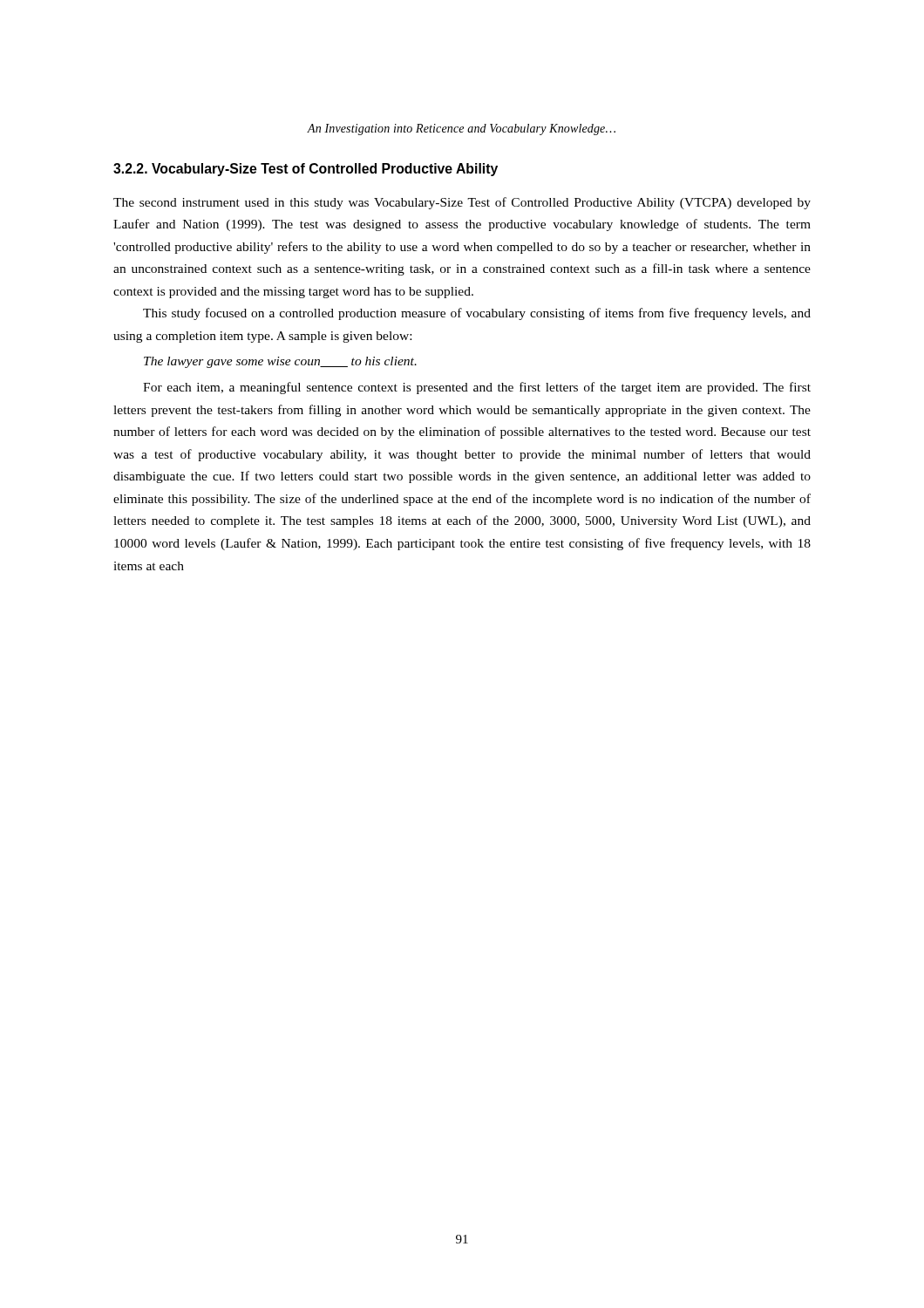This screenshot has width=924, height=1308.
Task: Locate the text block that reads "The second instrument used in"
Action: click(x=462, y=246)
